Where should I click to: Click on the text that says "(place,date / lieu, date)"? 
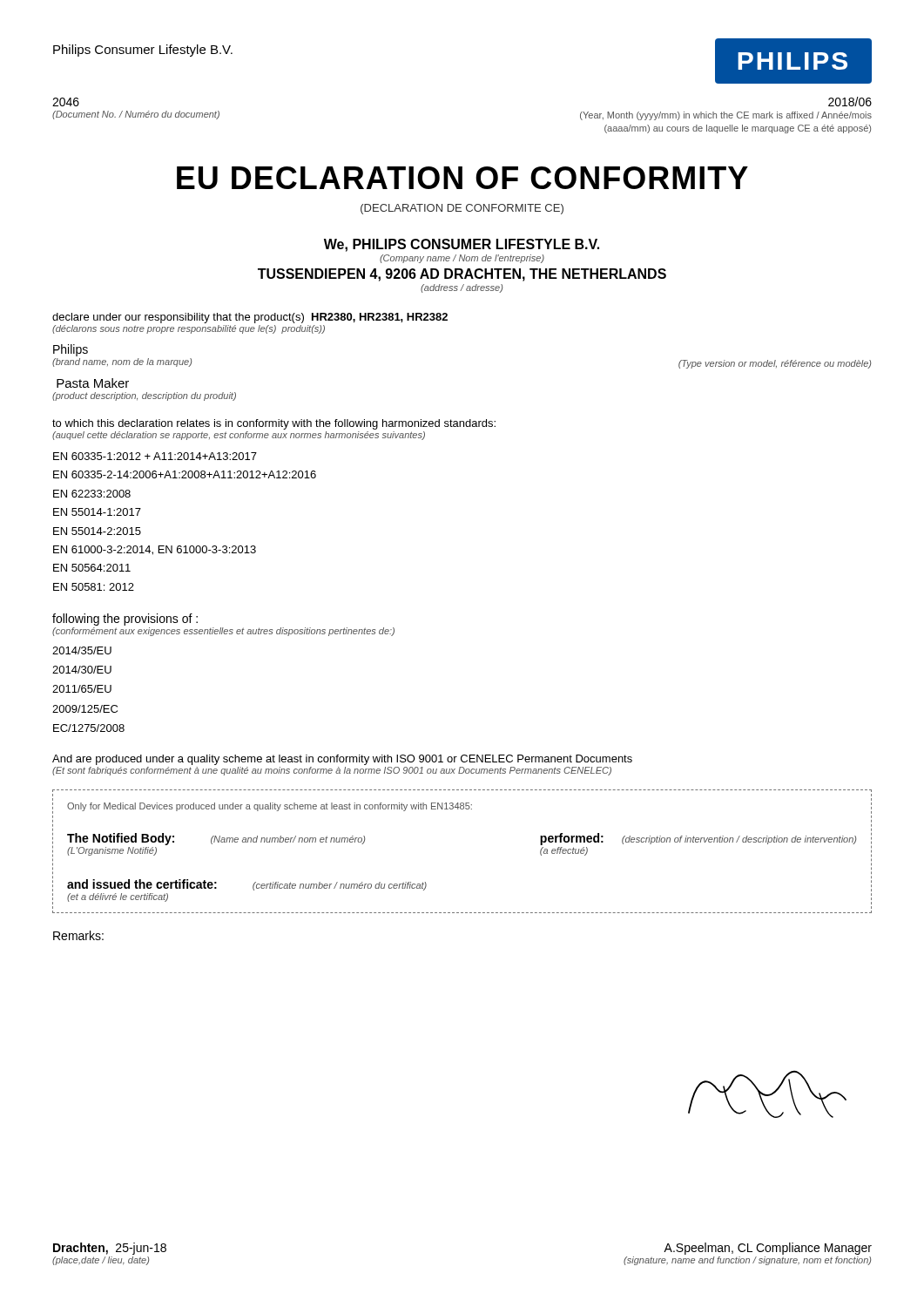pos(101,1260)
